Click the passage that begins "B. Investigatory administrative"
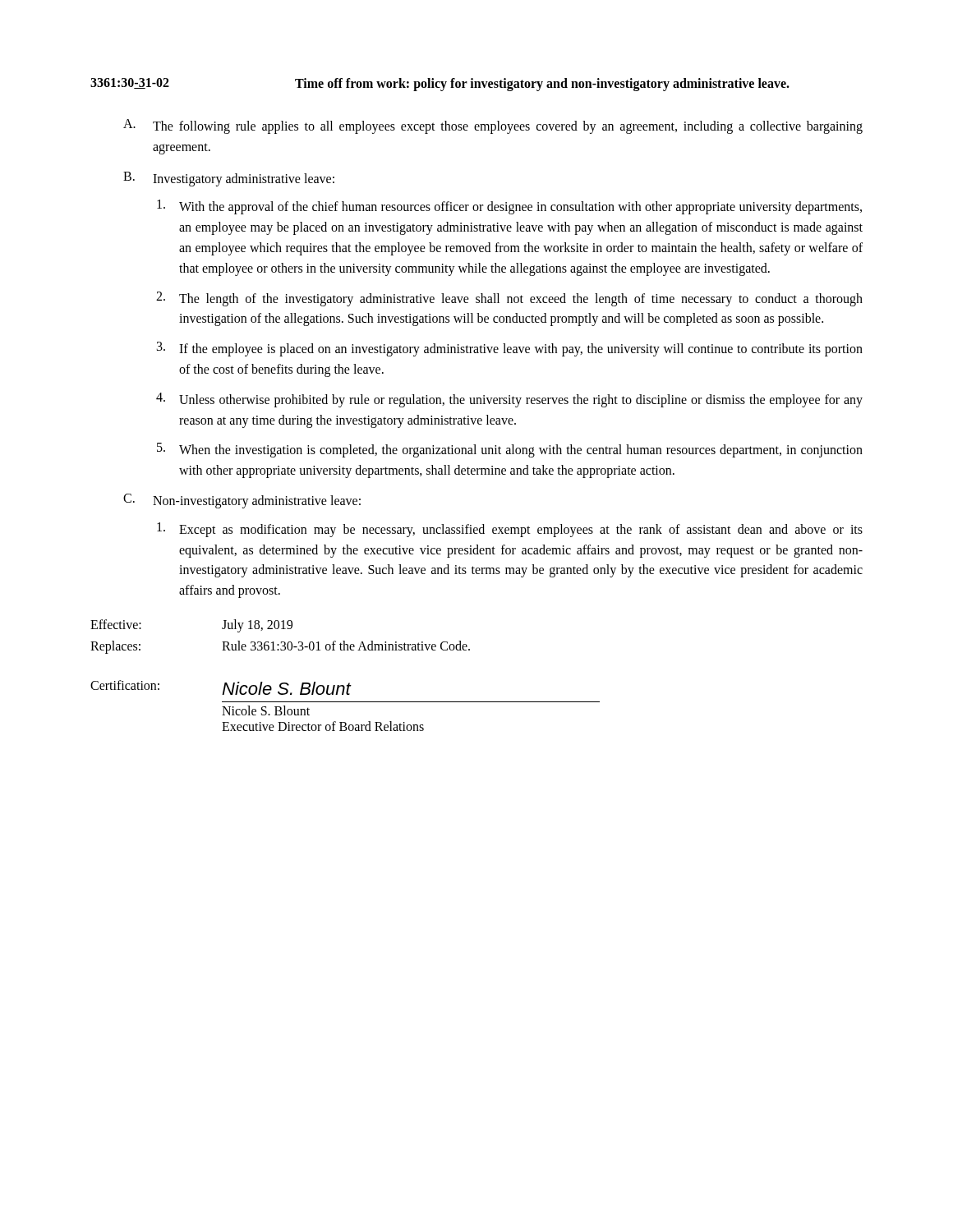 pyautogui.click(x=229, y=179)
